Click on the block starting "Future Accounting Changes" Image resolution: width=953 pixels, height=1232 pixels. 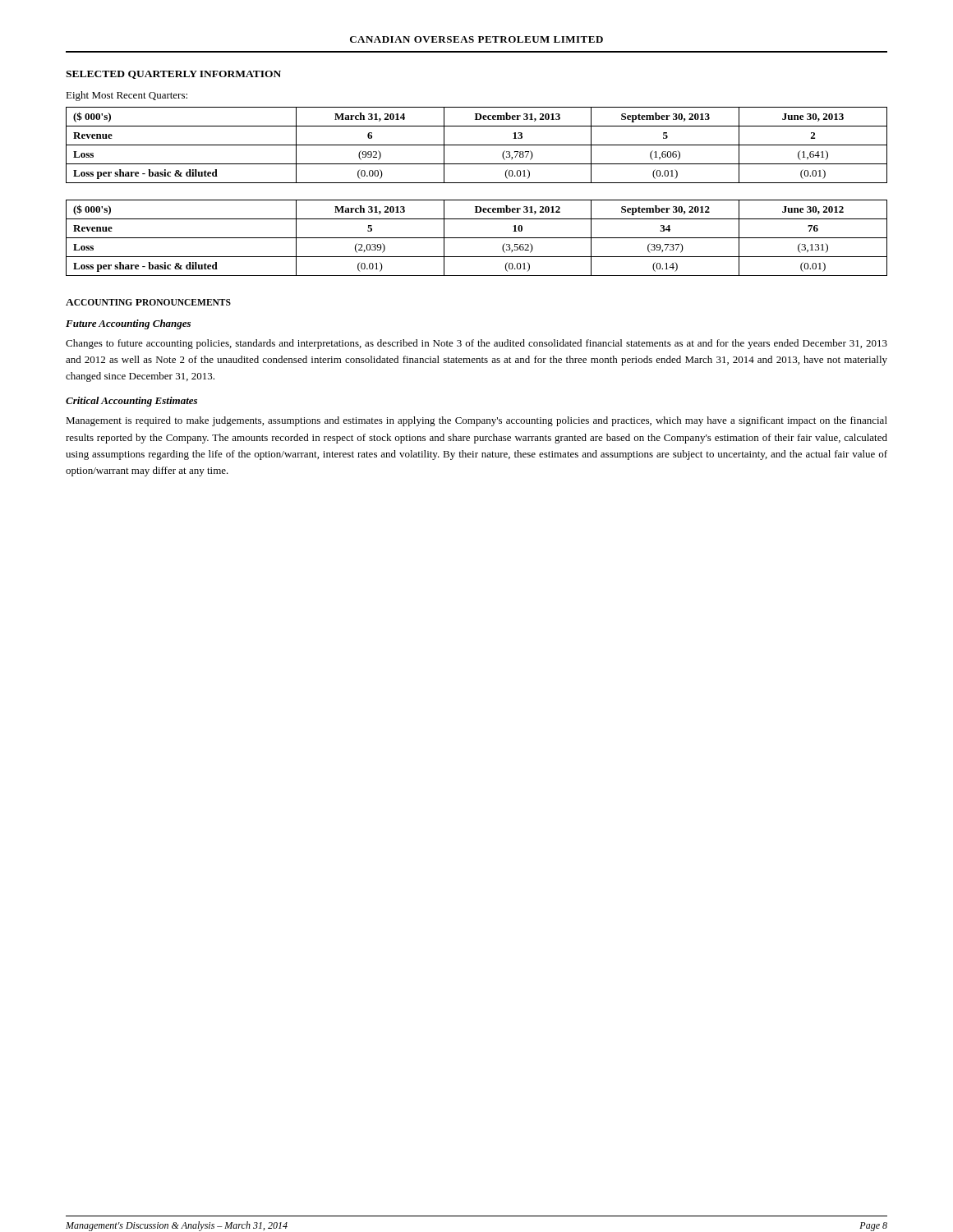(128, 323)
